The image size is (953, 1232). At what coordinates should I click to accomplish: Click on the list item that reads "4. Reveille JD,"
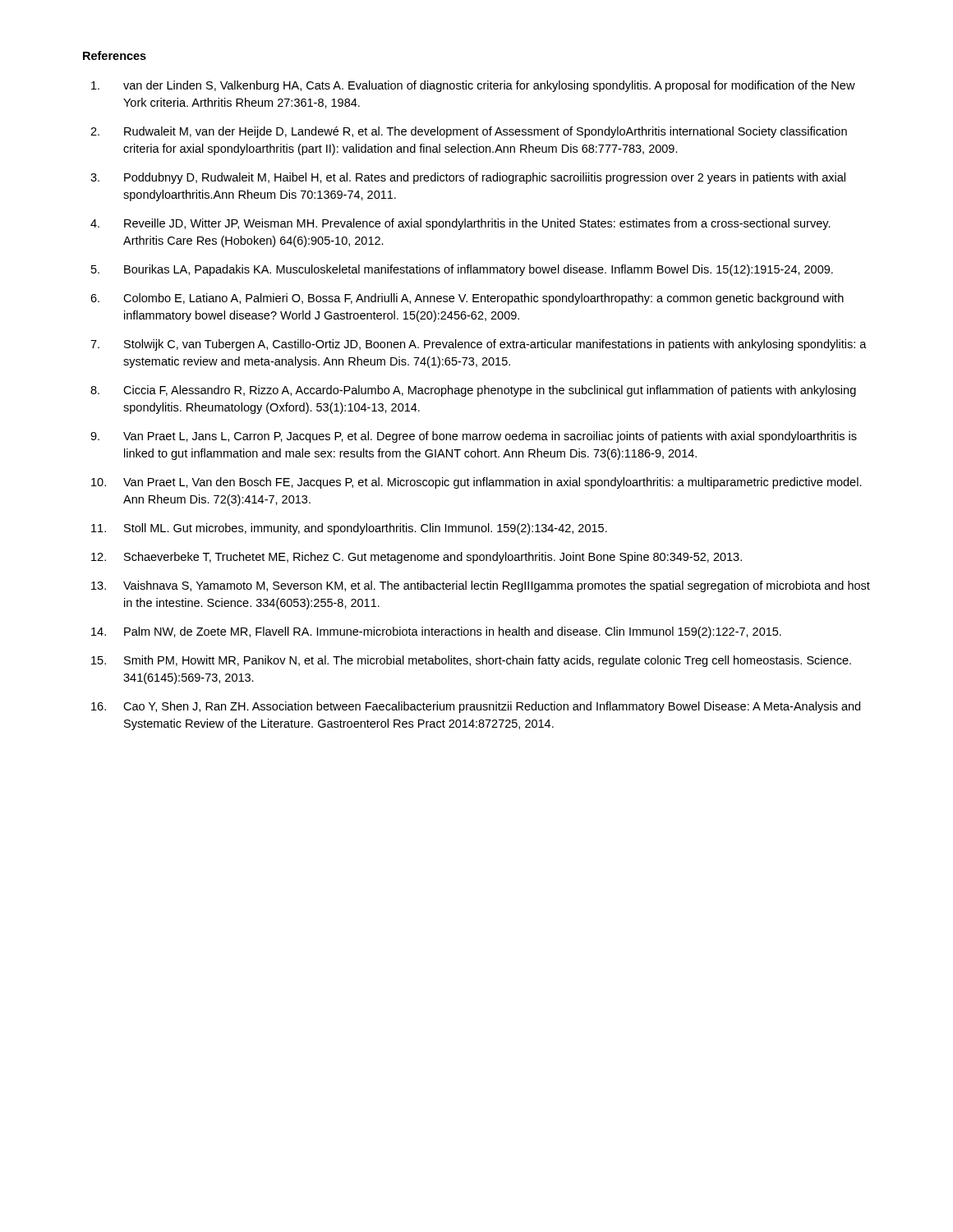(476, 233)
